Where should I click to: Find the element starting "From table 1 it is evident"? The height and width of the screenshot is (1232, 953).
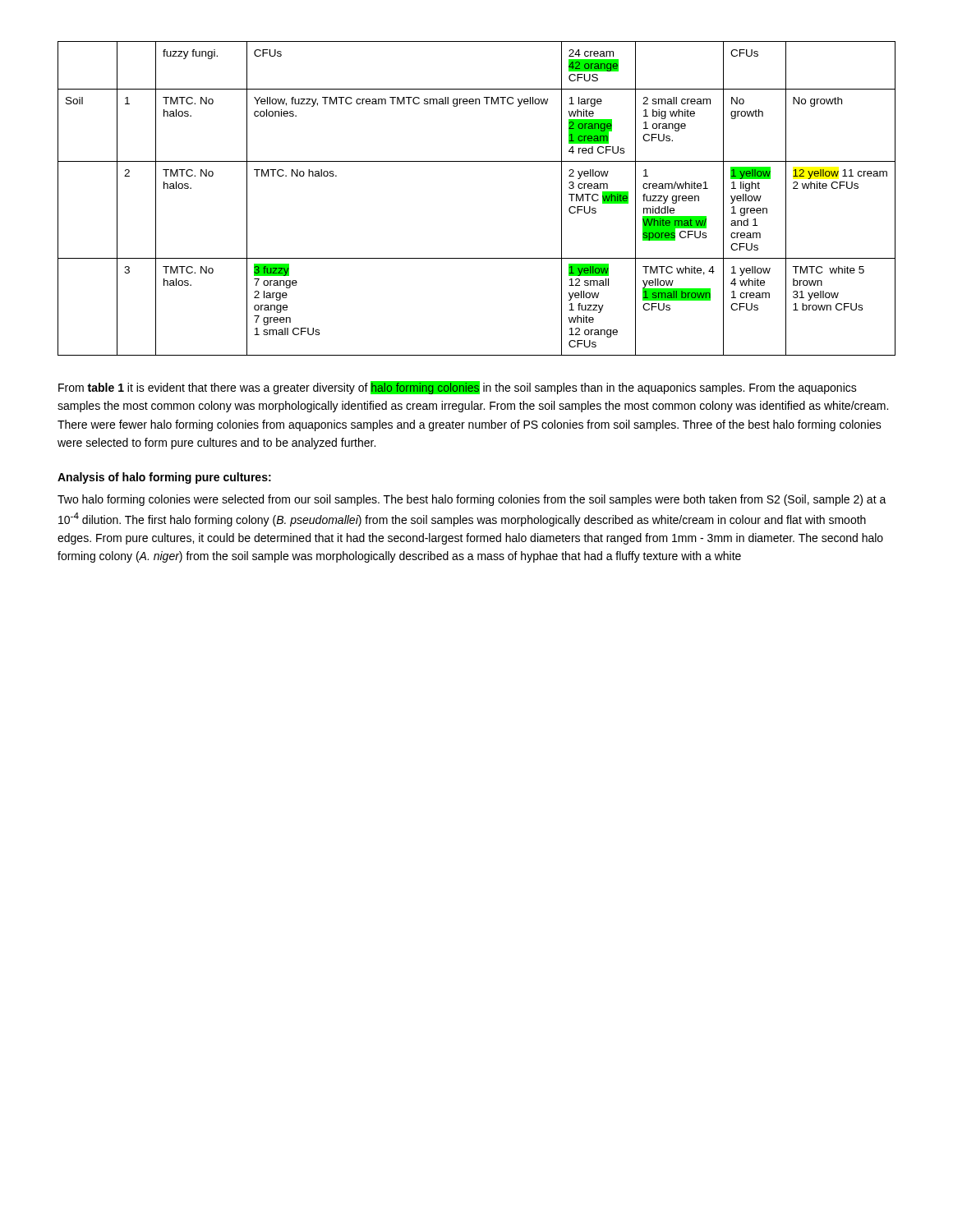(x=473, y=415)
